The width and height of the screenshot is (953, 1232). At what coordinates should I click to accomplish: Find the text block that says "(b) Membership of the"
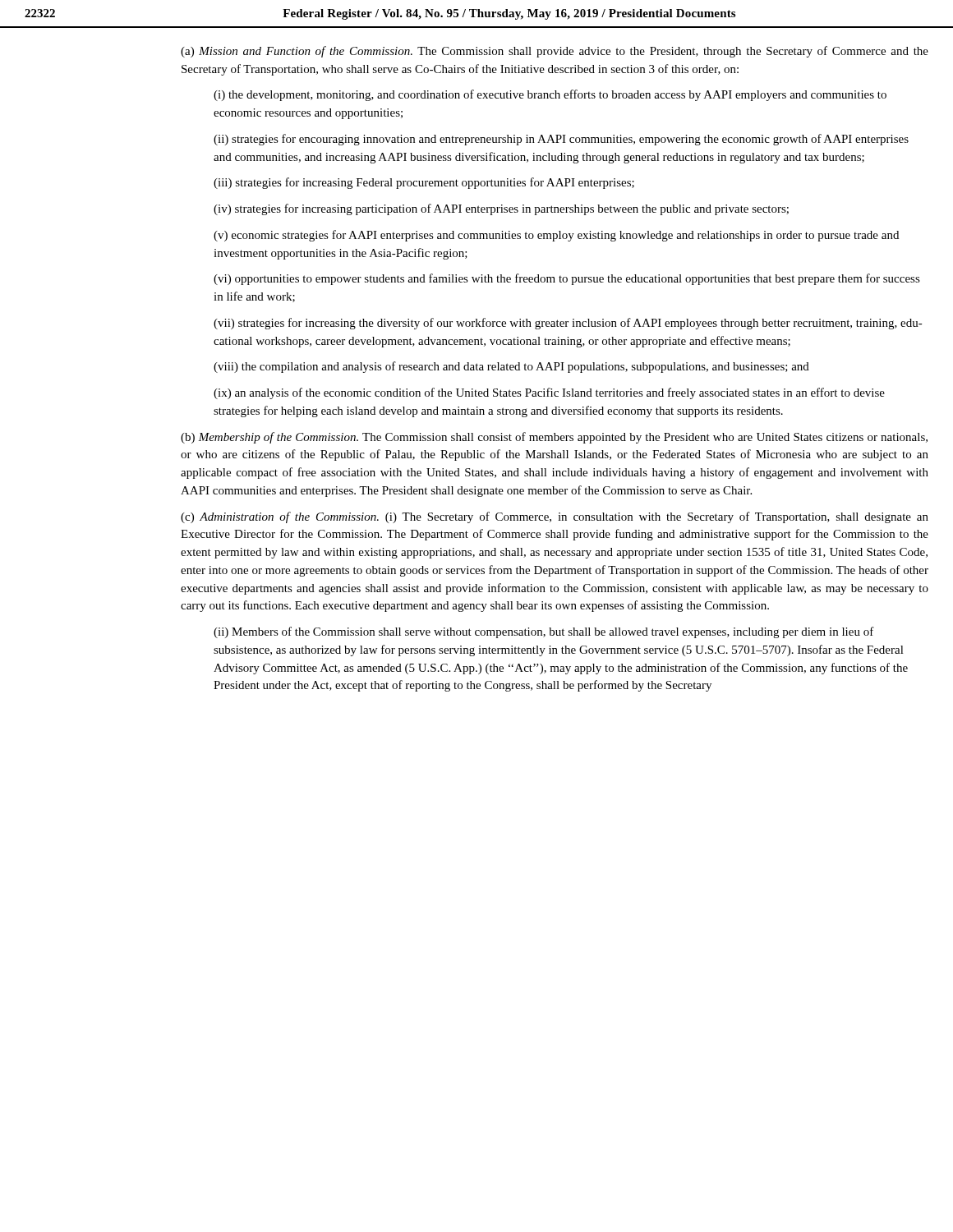click(555, 463)
